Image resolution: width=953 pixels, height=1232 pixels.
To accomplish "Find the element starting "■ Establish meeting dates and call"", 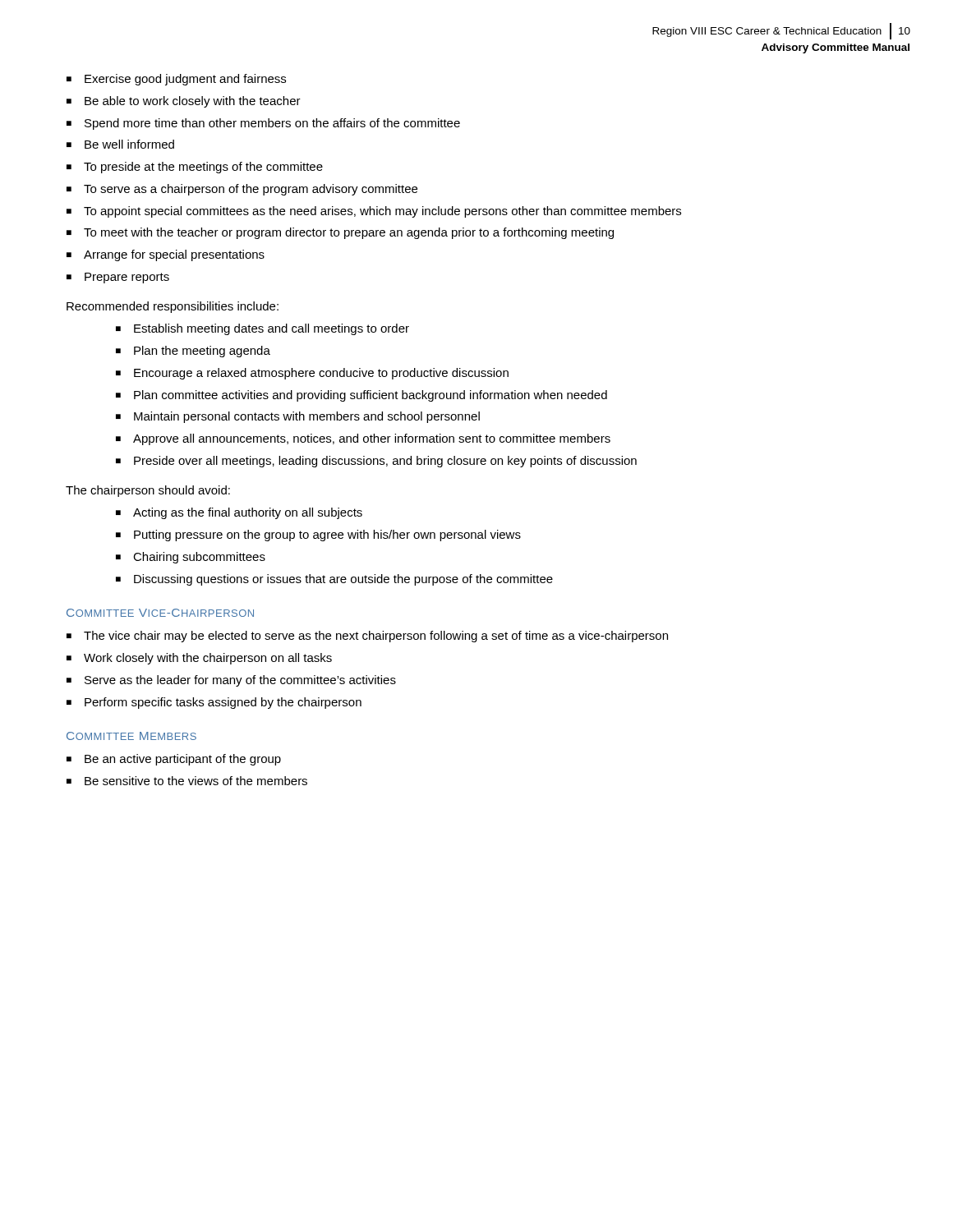I will point(262,329).
